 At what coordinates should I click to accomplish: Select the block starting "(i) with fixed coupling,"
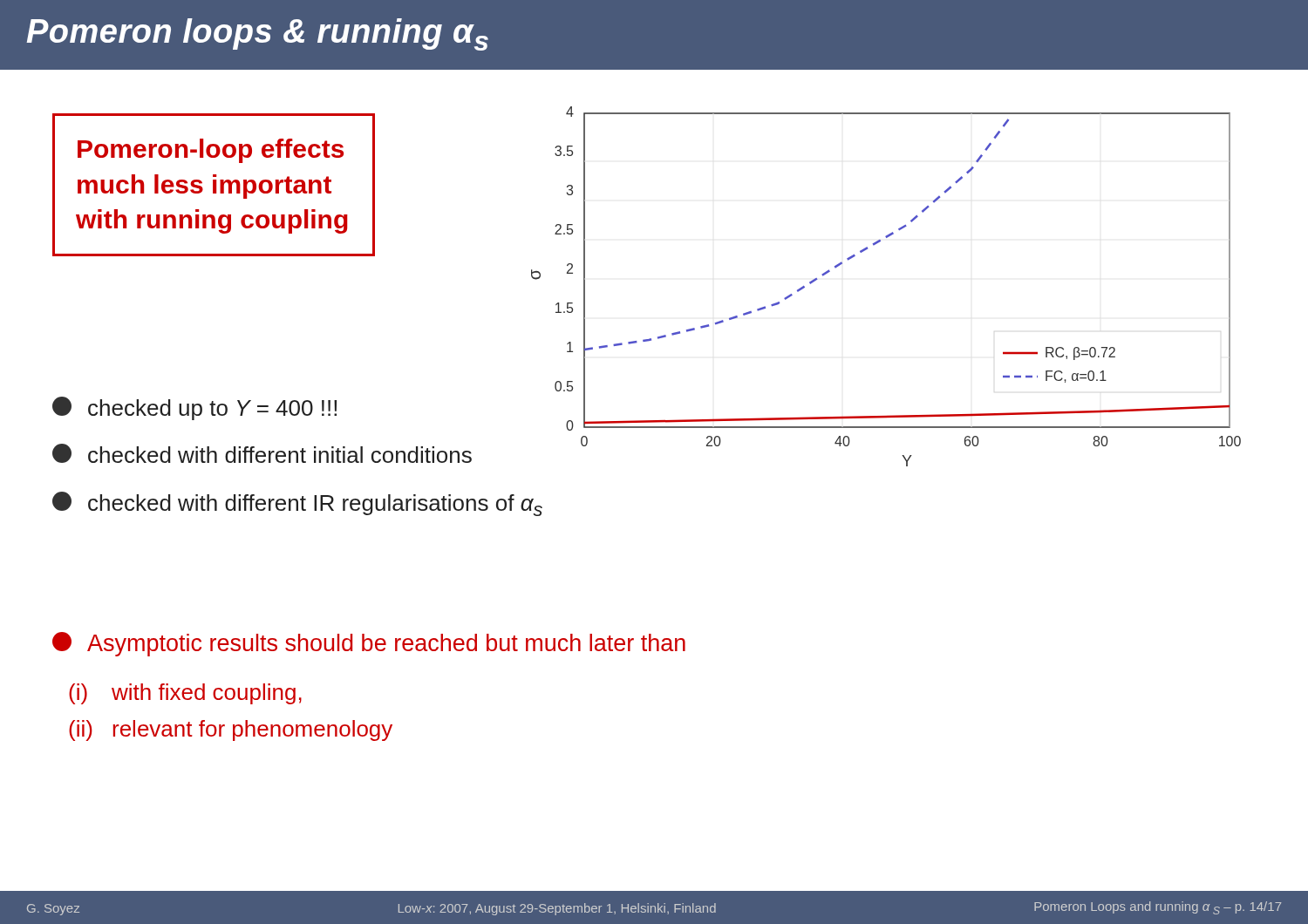click(186, 692)
